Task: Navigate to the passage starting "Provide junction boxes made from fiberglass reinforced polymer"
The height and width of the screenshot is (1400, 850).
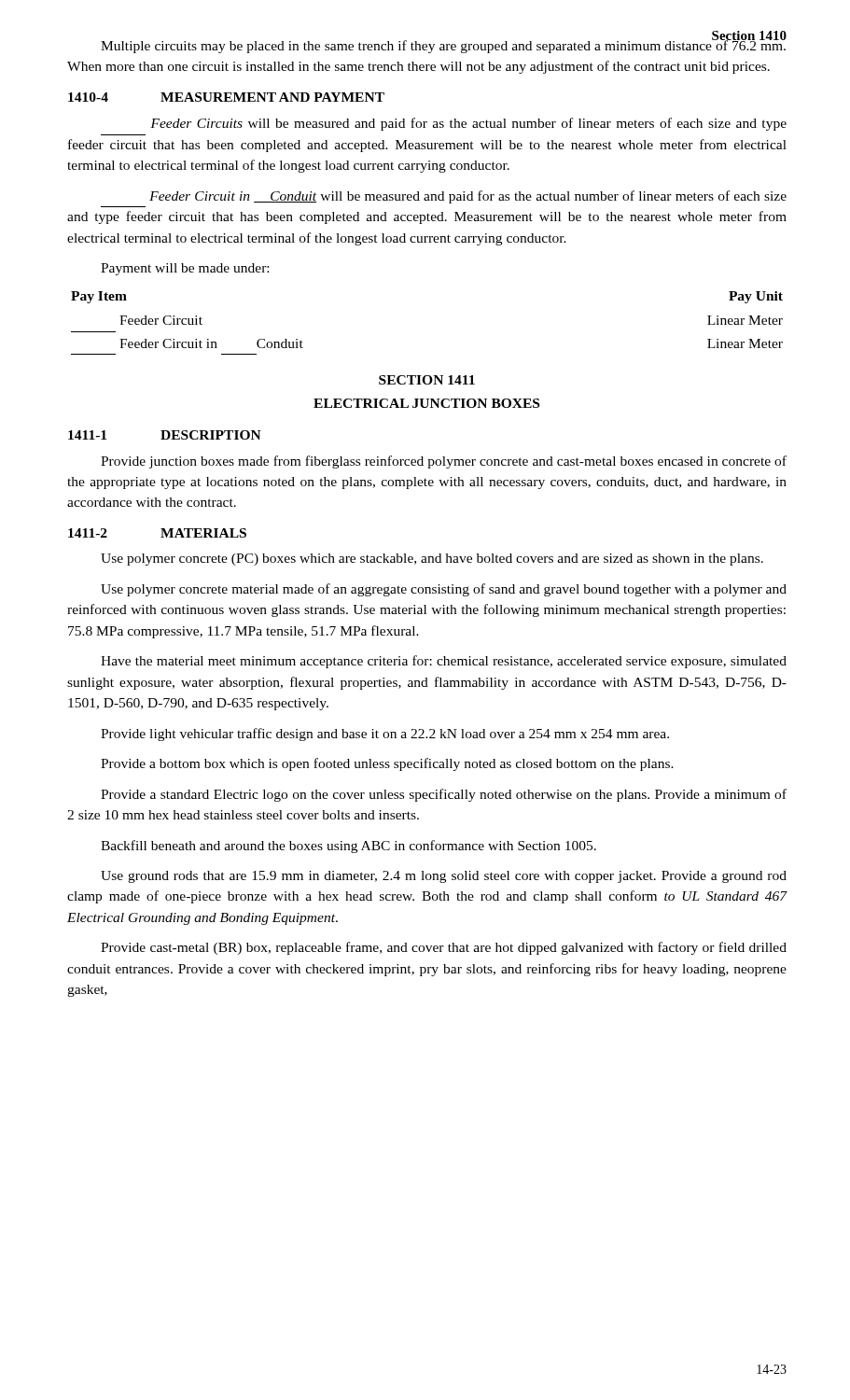Action: 427,482
